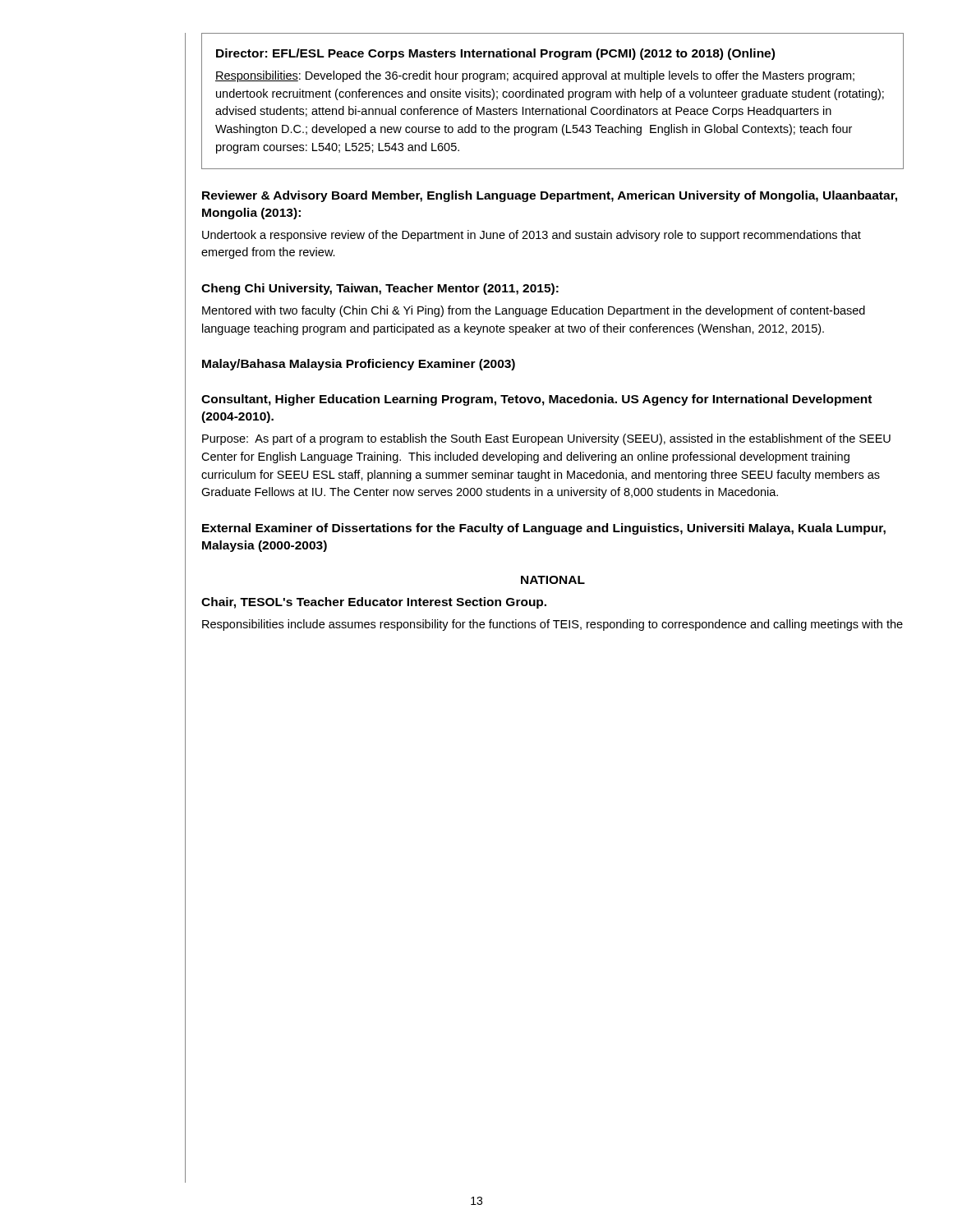Select the text block with the text "Mentored with two faculty (Chin Chi"
Viewport: 953px width, 1232px height.
[x=533, y=319]
